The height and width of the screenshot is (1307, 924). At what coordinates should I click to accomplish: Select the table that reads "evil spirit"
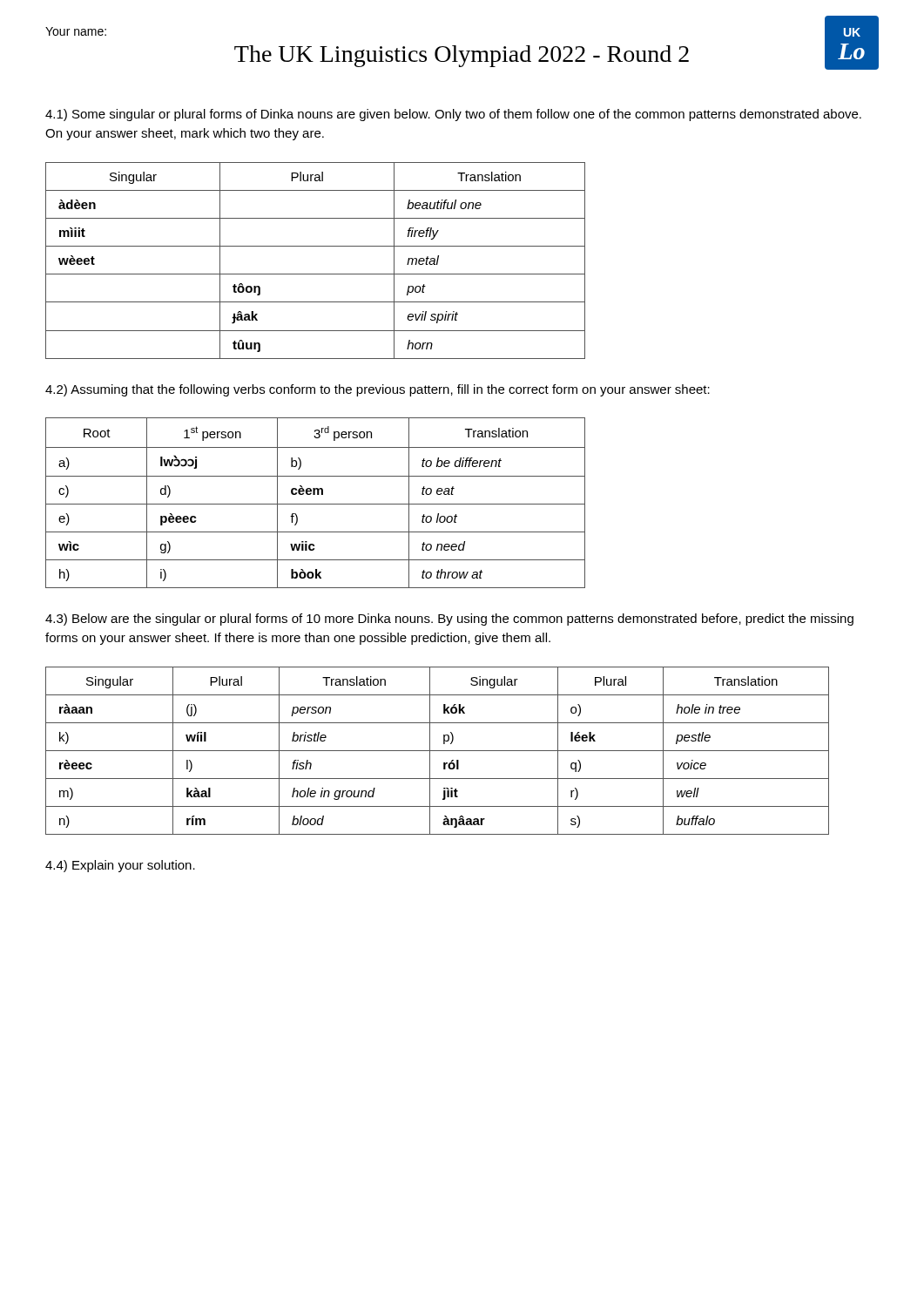462,260
